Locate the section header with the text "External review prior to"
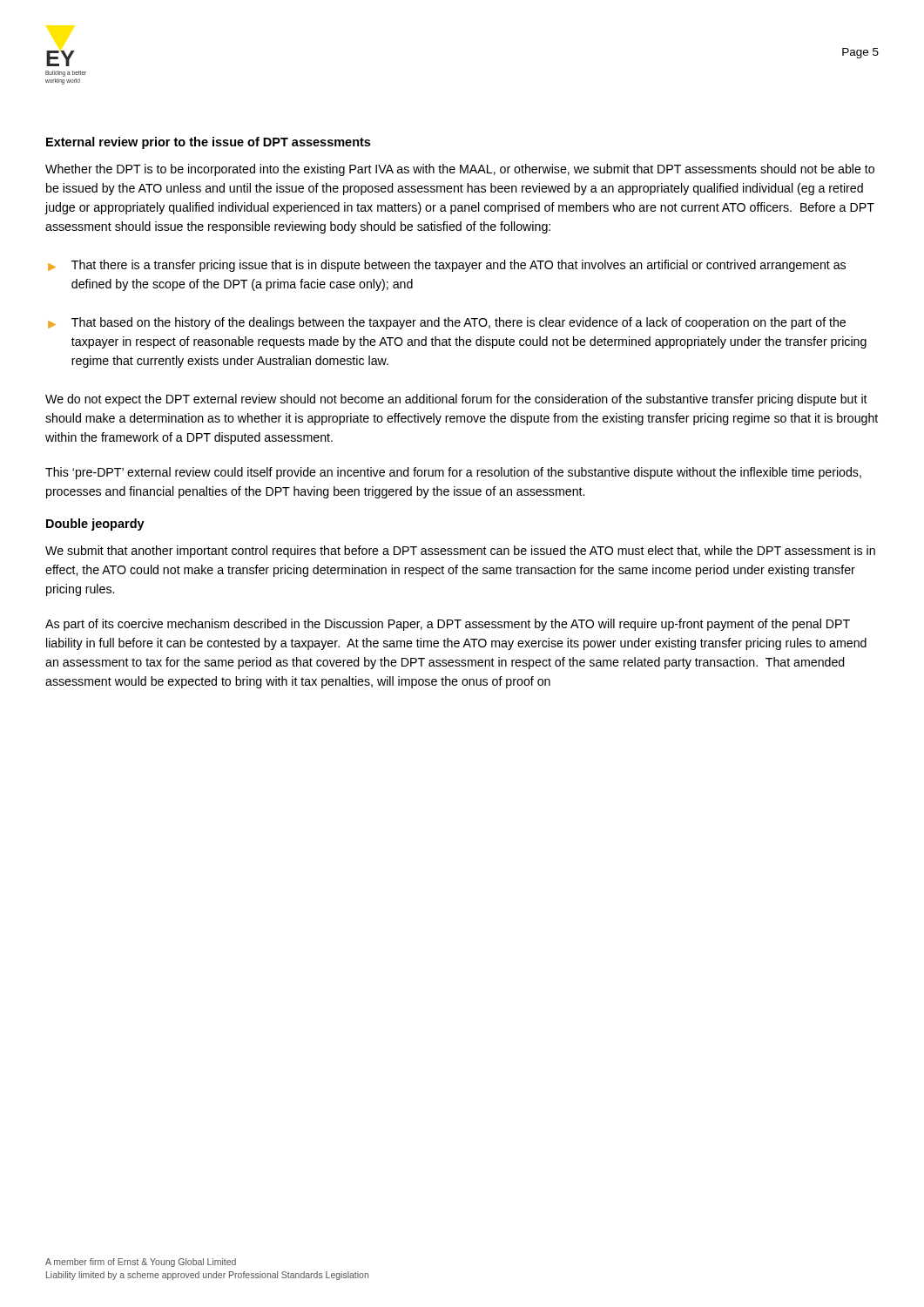Image resolution: width=924 pixels, height=1307 pixels. pos(208,142)
